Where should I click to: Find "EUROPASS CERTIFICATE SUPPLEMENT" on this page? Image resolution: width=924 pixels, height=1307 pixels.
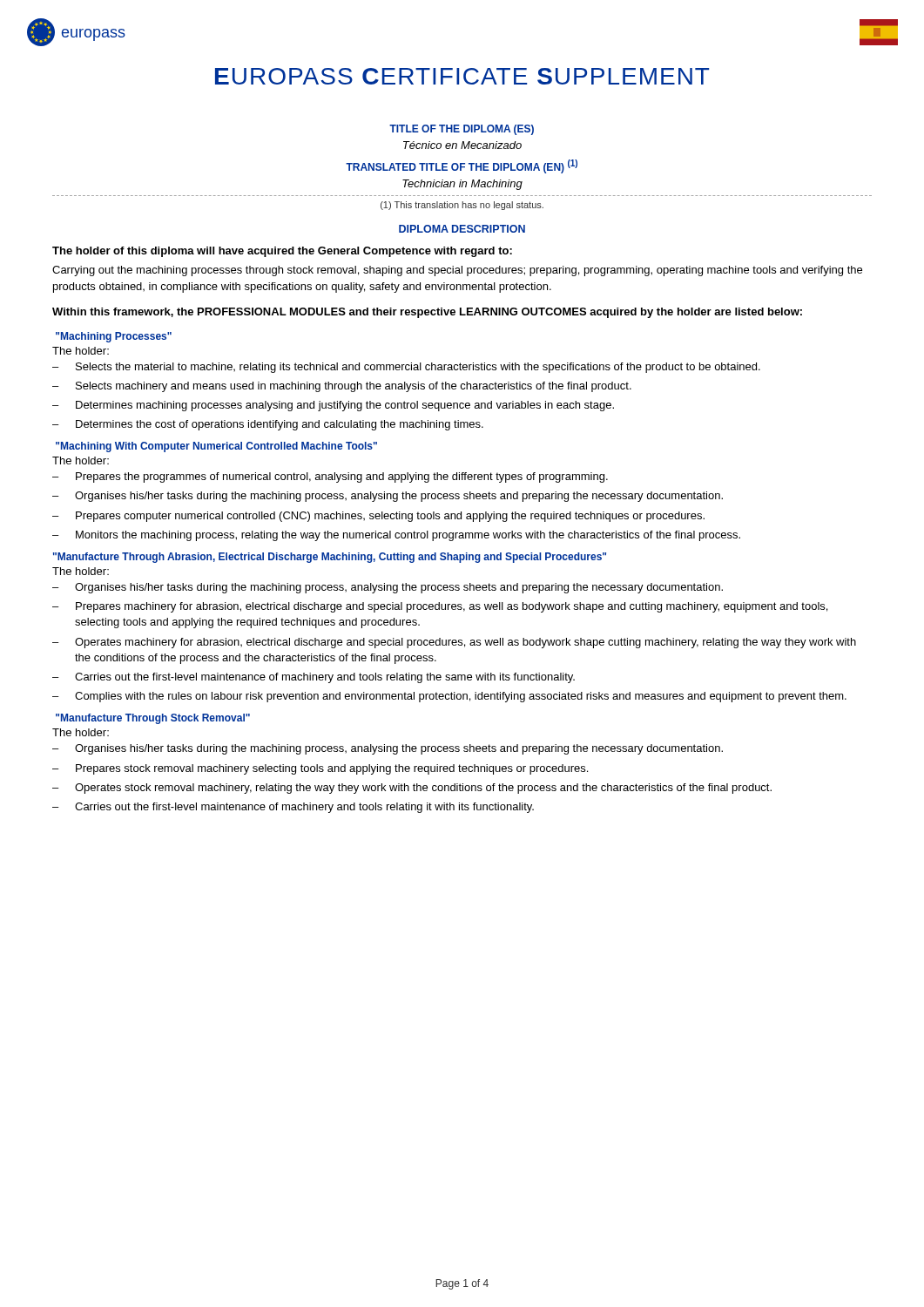click(462, 76)
